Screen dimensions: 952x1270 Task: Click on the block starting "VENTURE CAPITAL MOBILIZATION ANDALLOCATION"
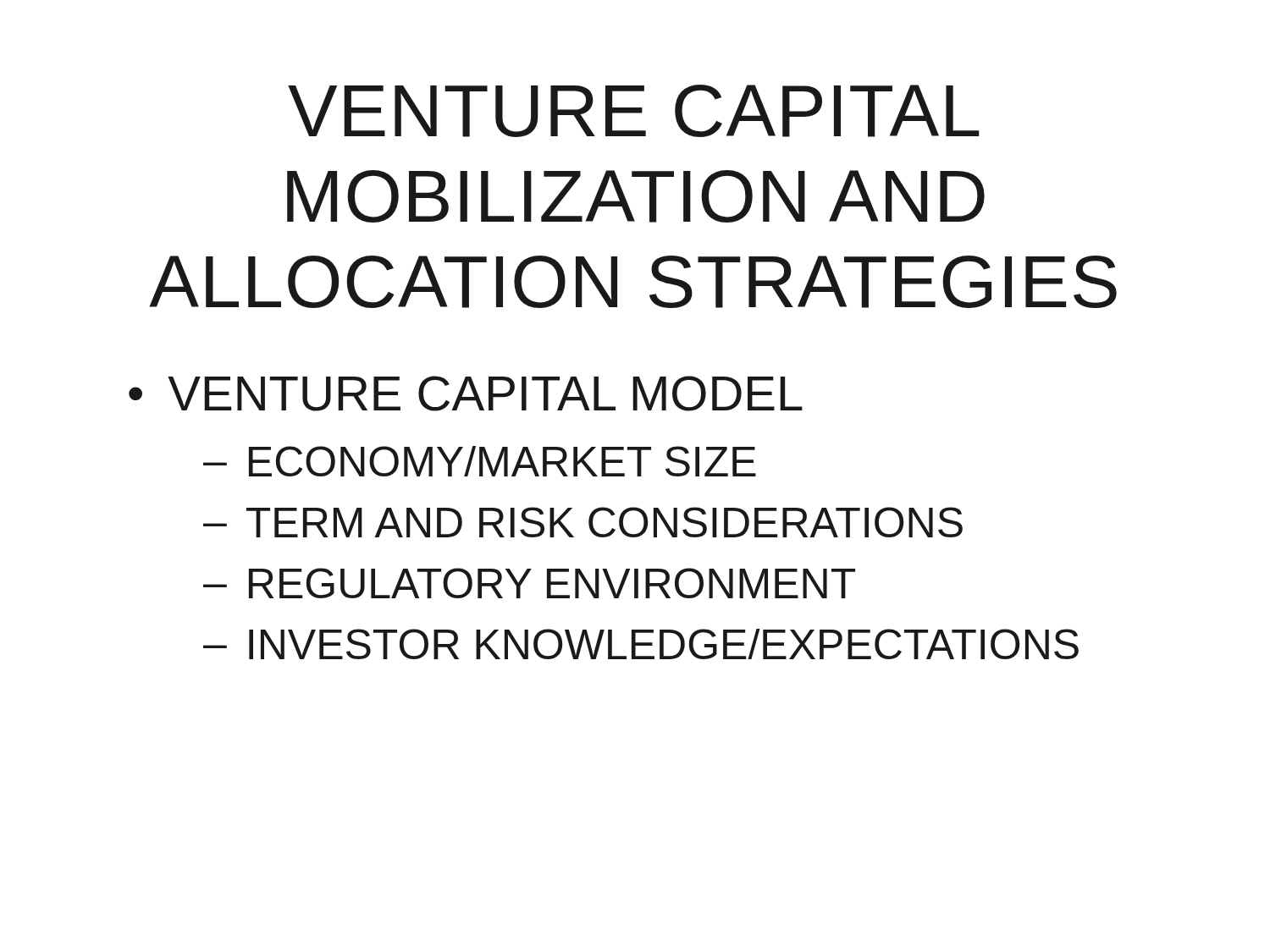pyautogui.click(x=635, y=196)
